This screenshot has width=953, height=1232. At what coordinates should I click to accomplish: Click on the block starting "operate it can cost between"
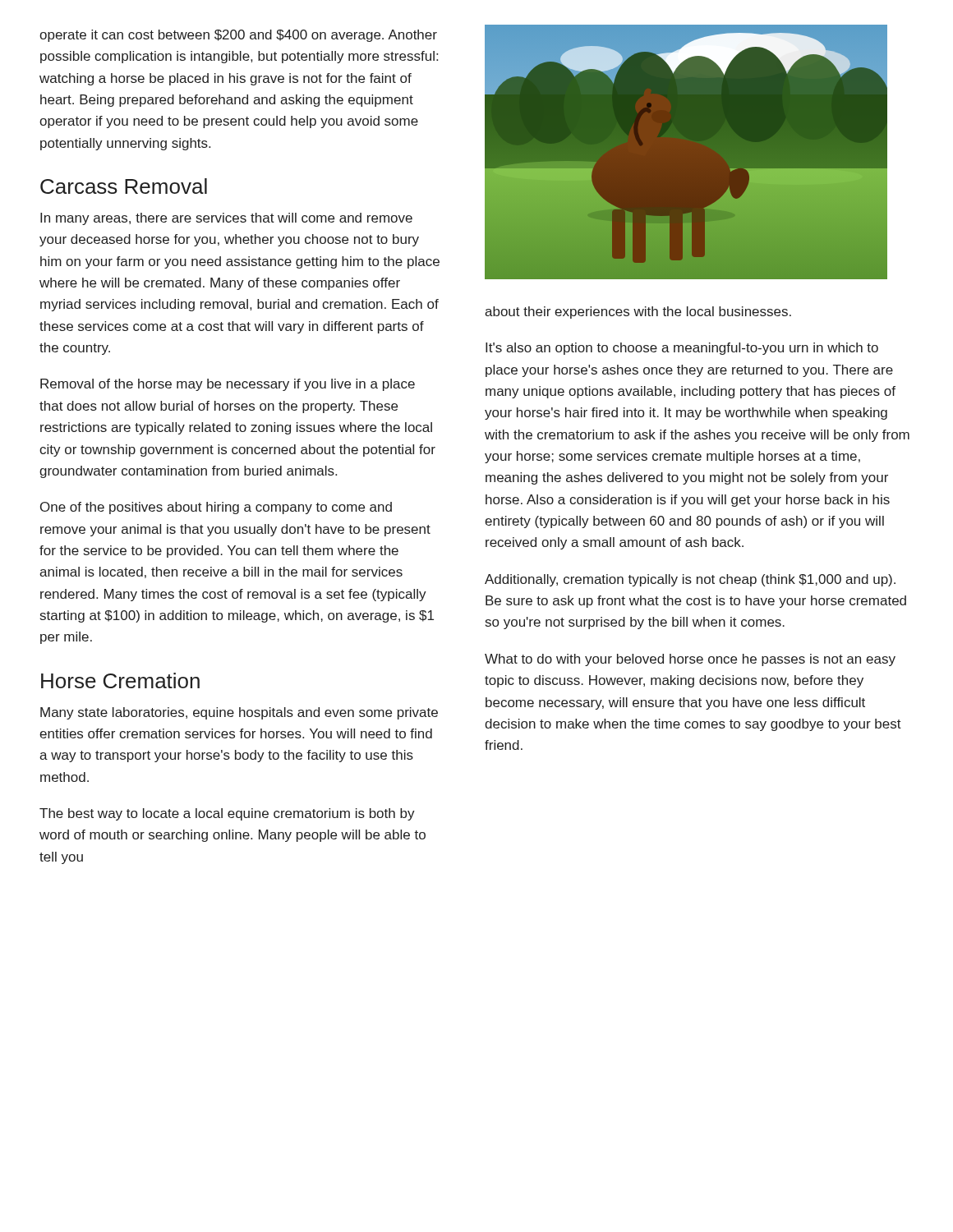coord(239,89)
